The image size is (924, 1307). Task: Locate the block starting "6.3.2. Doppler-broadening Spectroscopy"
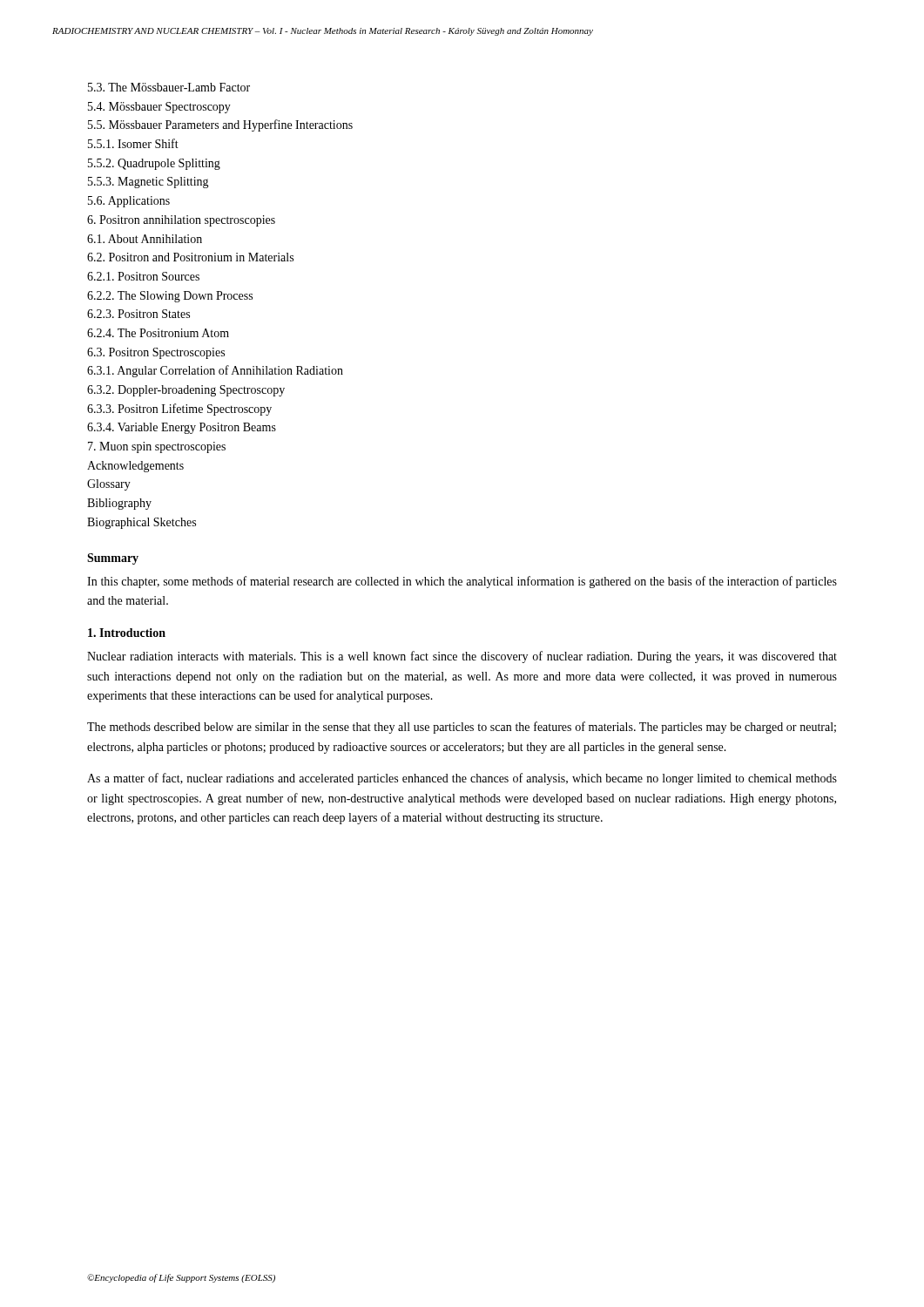186,390
